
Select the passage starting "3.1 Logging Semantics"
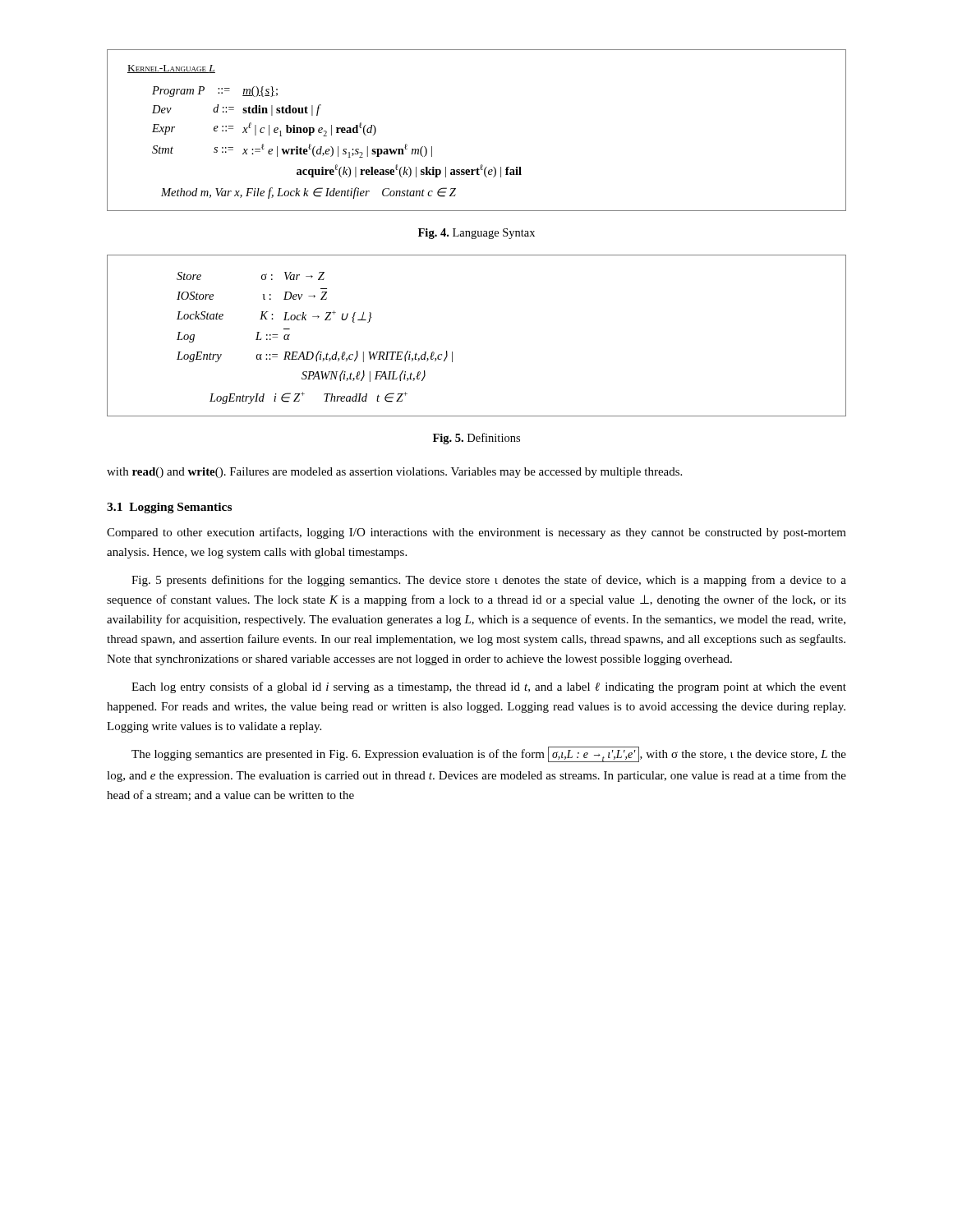[169, 507]
